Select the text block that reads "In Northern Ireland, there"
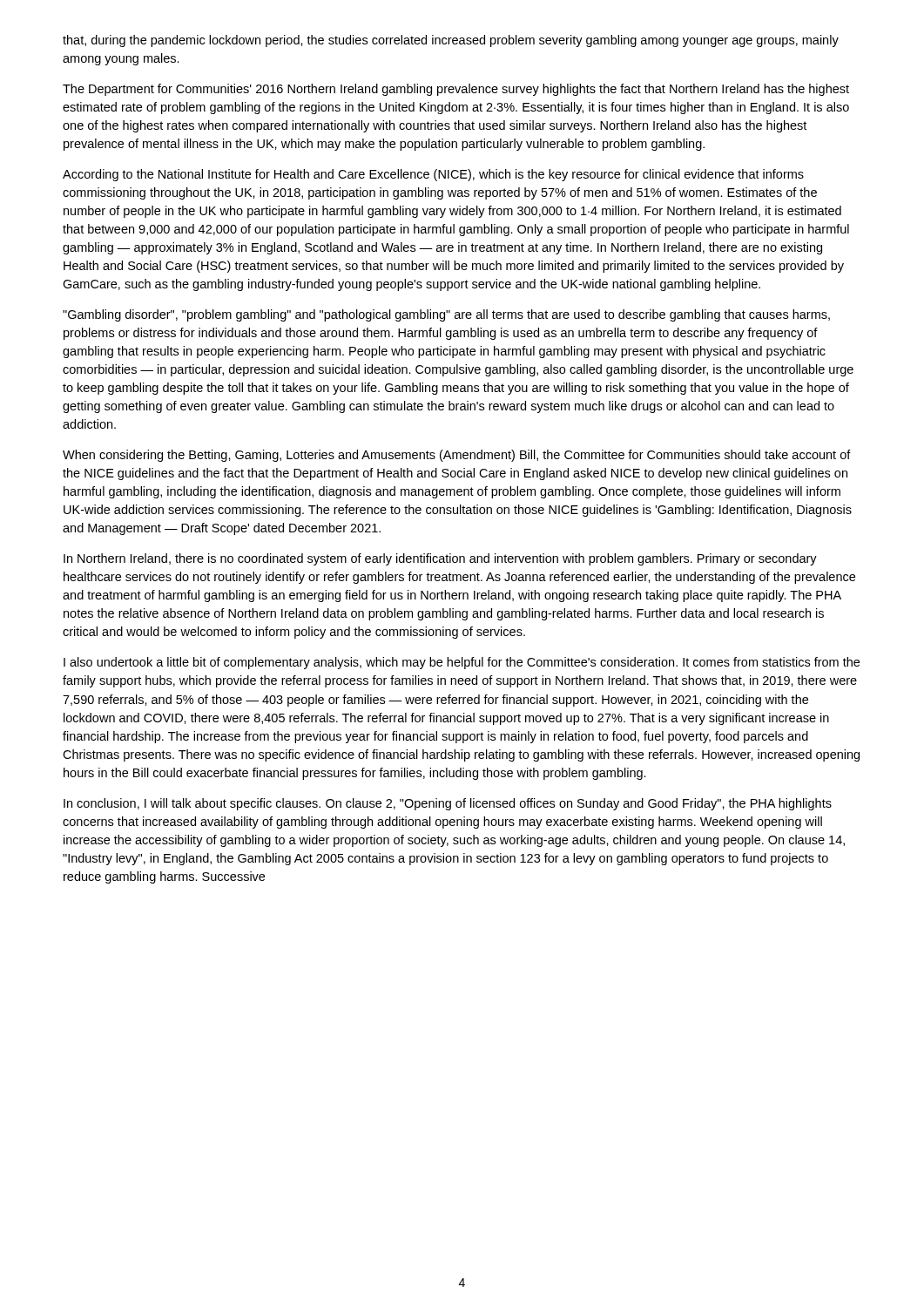Image resolution: width=924 pixels, height=1307 pixels. [459, 596]
